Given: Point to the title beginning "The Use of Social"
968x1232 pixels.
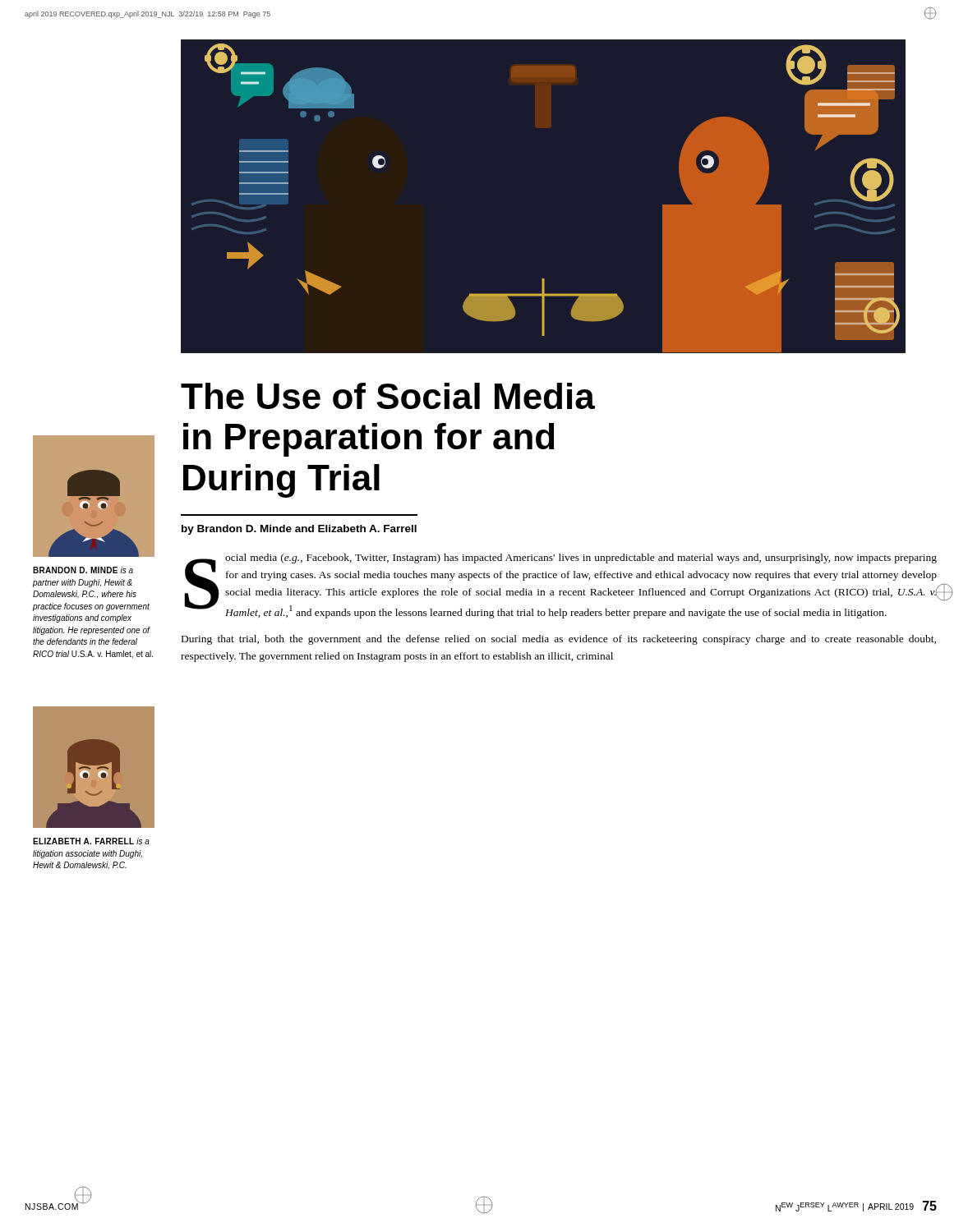Looking at the screenshot, I should [388, 437].
